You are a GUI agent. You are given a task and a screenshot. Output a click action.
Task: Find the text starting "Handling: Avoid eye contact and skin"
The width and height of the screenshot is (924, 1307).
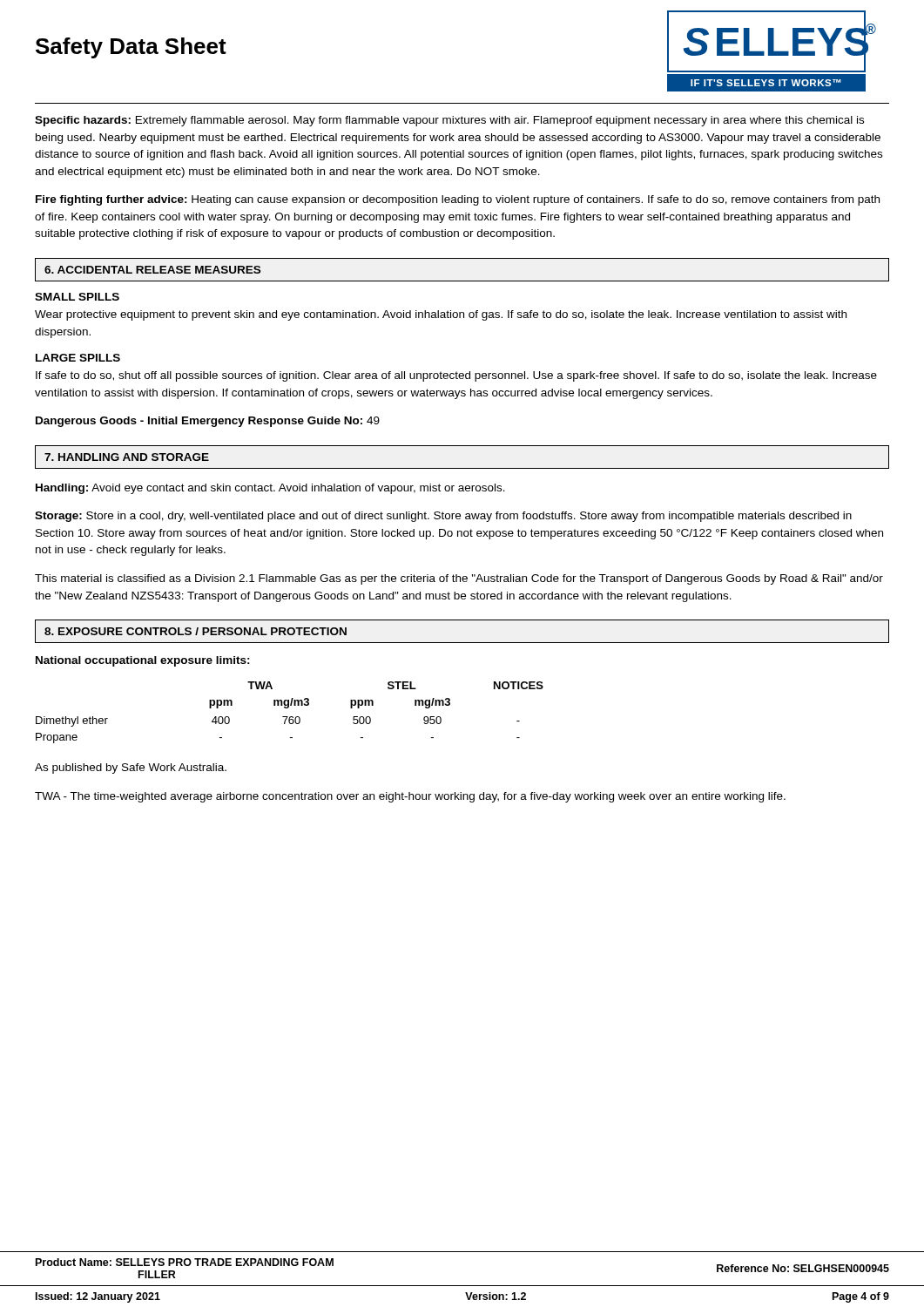tap(270, 487)
